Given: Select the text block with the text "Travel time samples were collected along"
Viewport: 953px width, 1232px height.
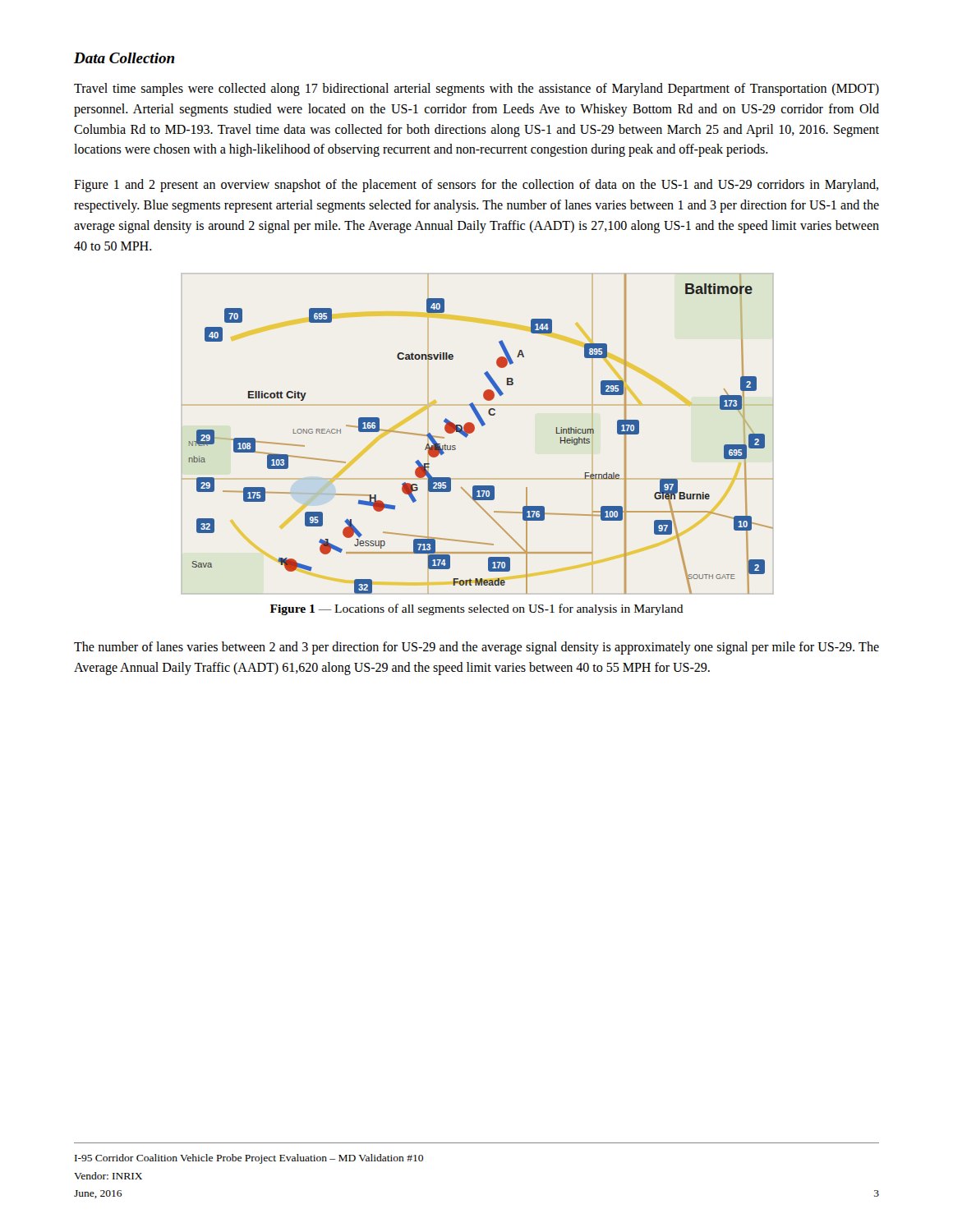Looking at the screenshot, I should [x=476, y=119].
